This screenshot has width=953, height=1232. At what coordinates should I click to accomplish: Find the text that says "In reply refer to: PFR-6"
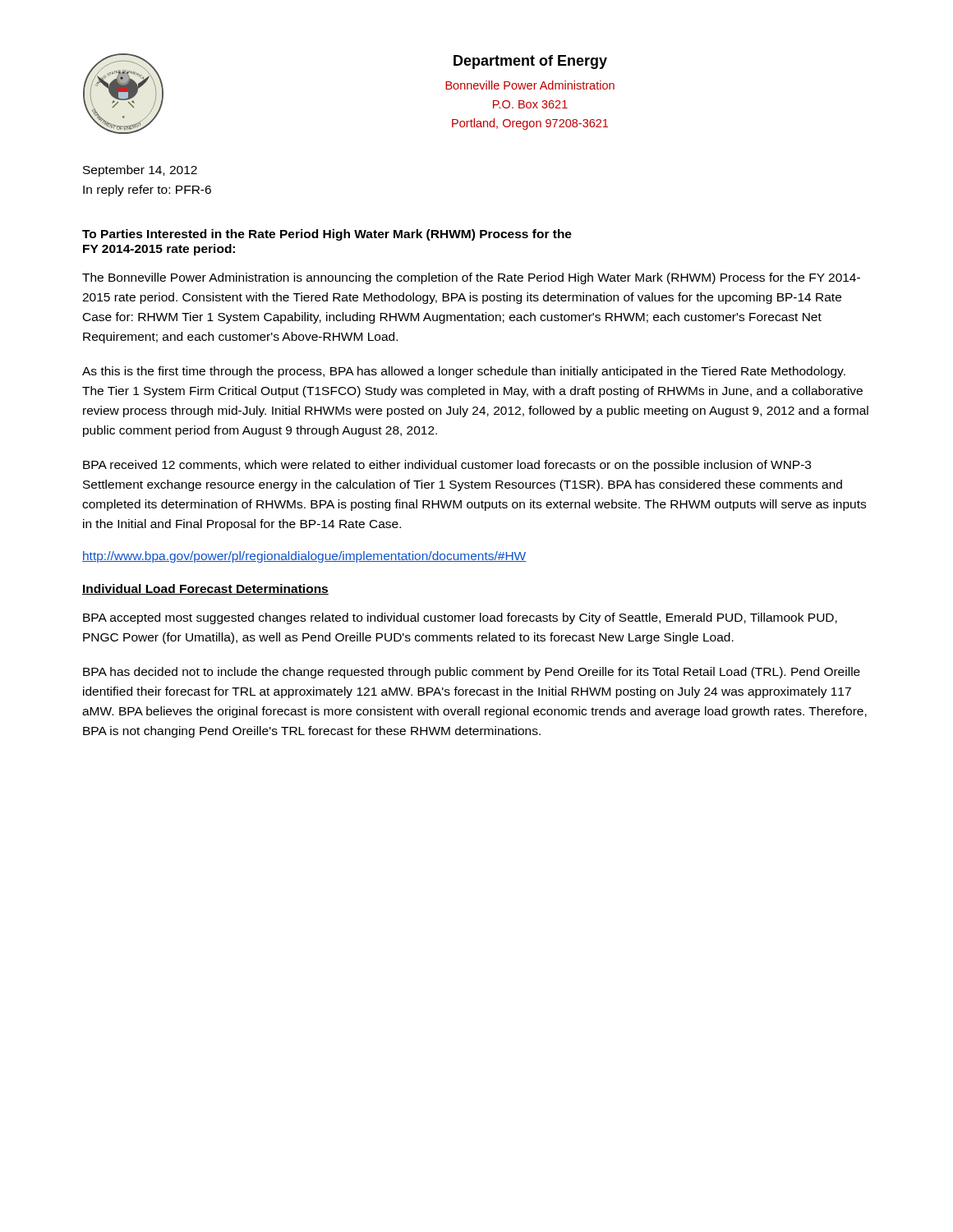coord(147,189)
